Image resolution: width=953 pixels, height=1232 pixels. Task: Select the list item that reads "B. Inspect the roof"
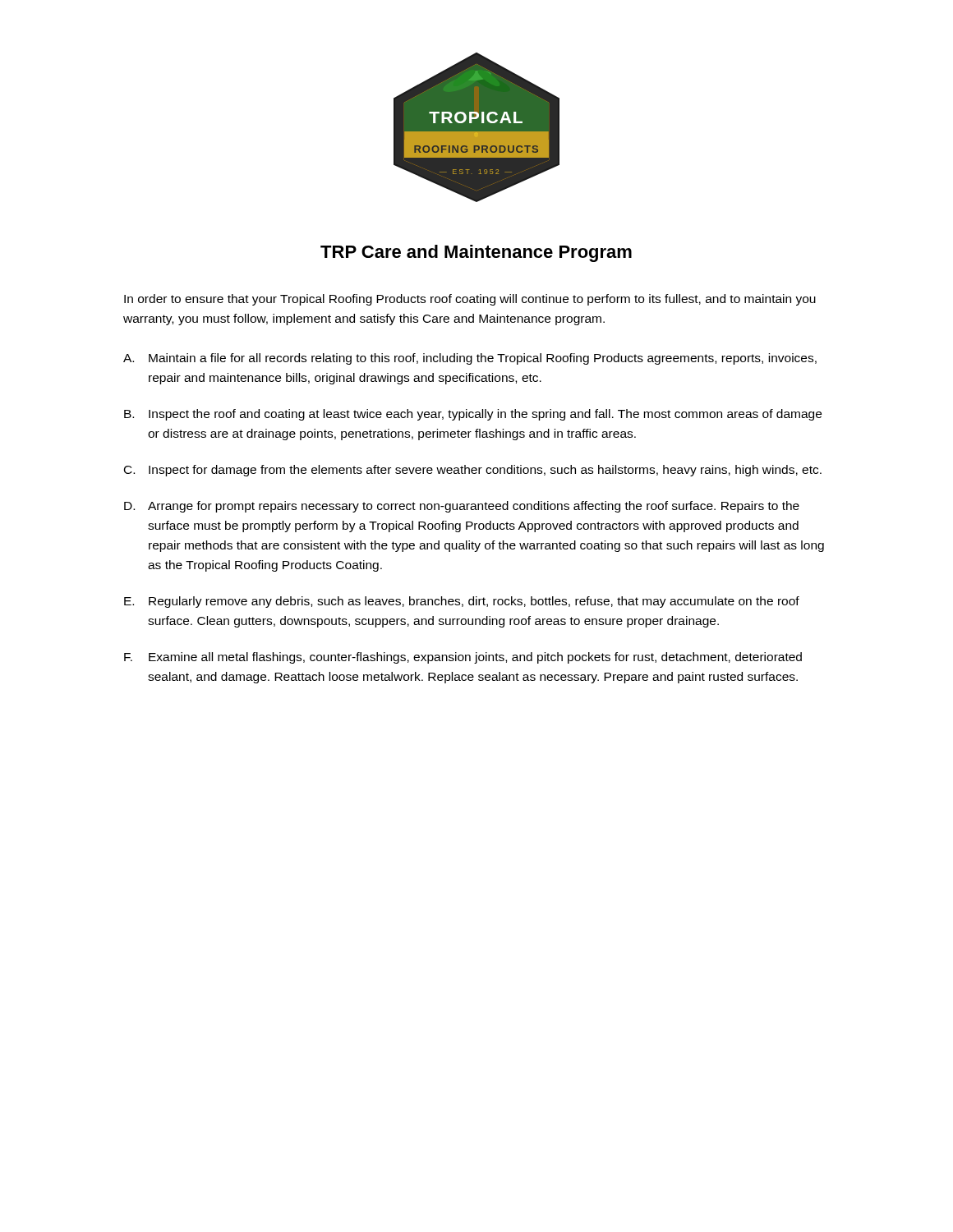(476, 424)
